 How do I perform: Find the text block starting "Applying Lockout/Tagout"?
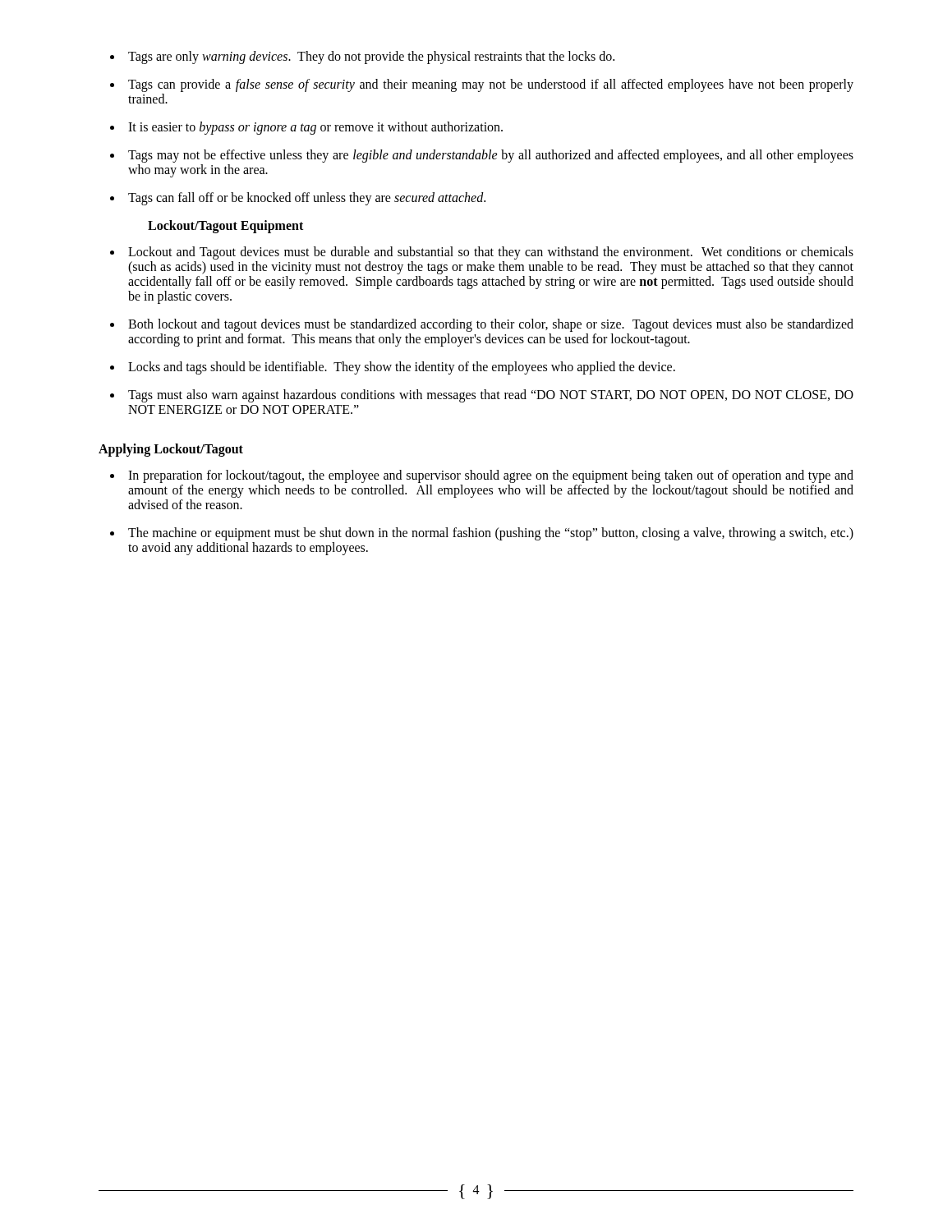pyautogui.click(x=171, y=449)
